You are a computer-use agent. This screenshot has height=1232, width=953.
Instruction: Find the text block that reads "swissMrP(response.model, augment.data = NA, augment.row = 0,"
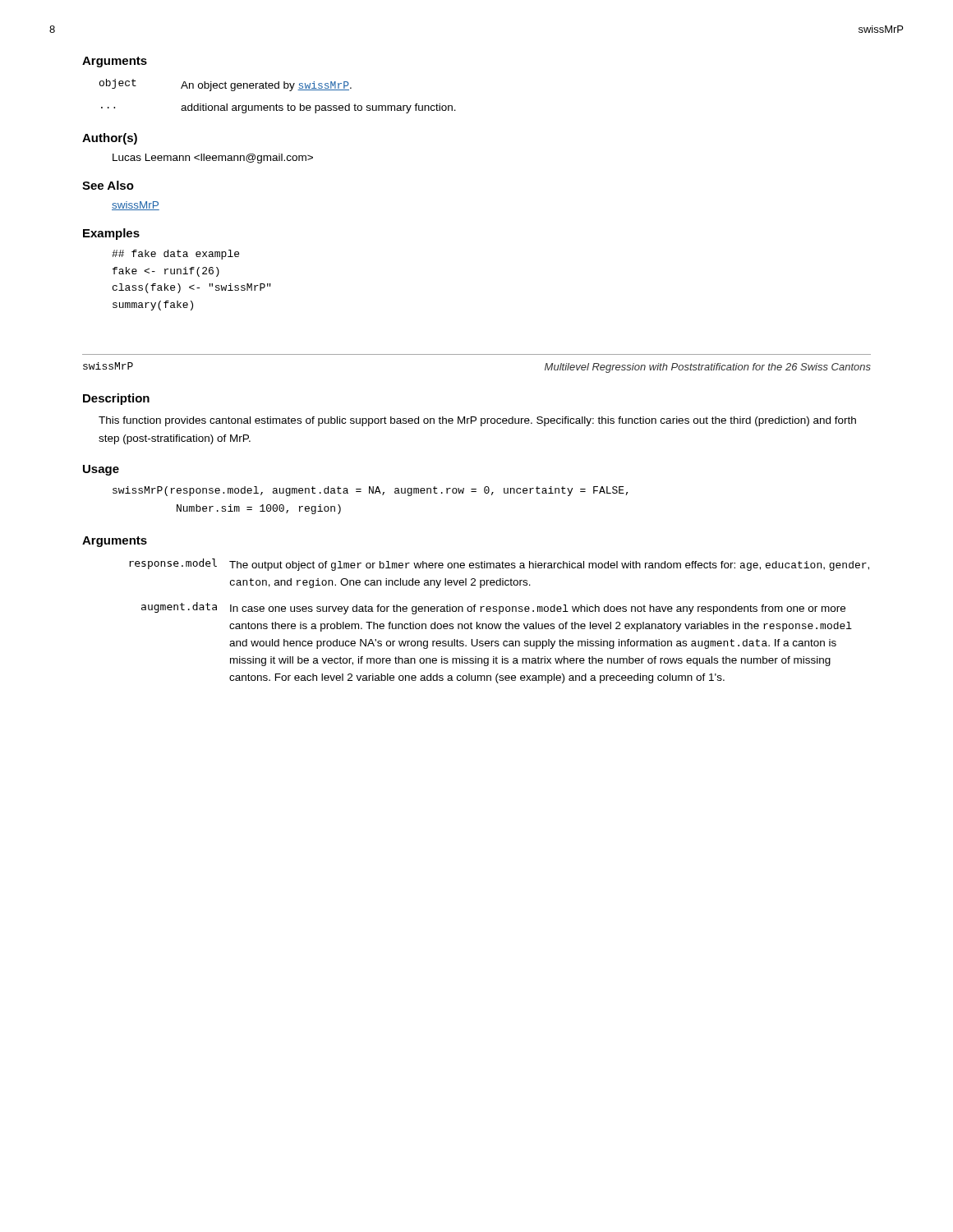click(x=371, y=500)
